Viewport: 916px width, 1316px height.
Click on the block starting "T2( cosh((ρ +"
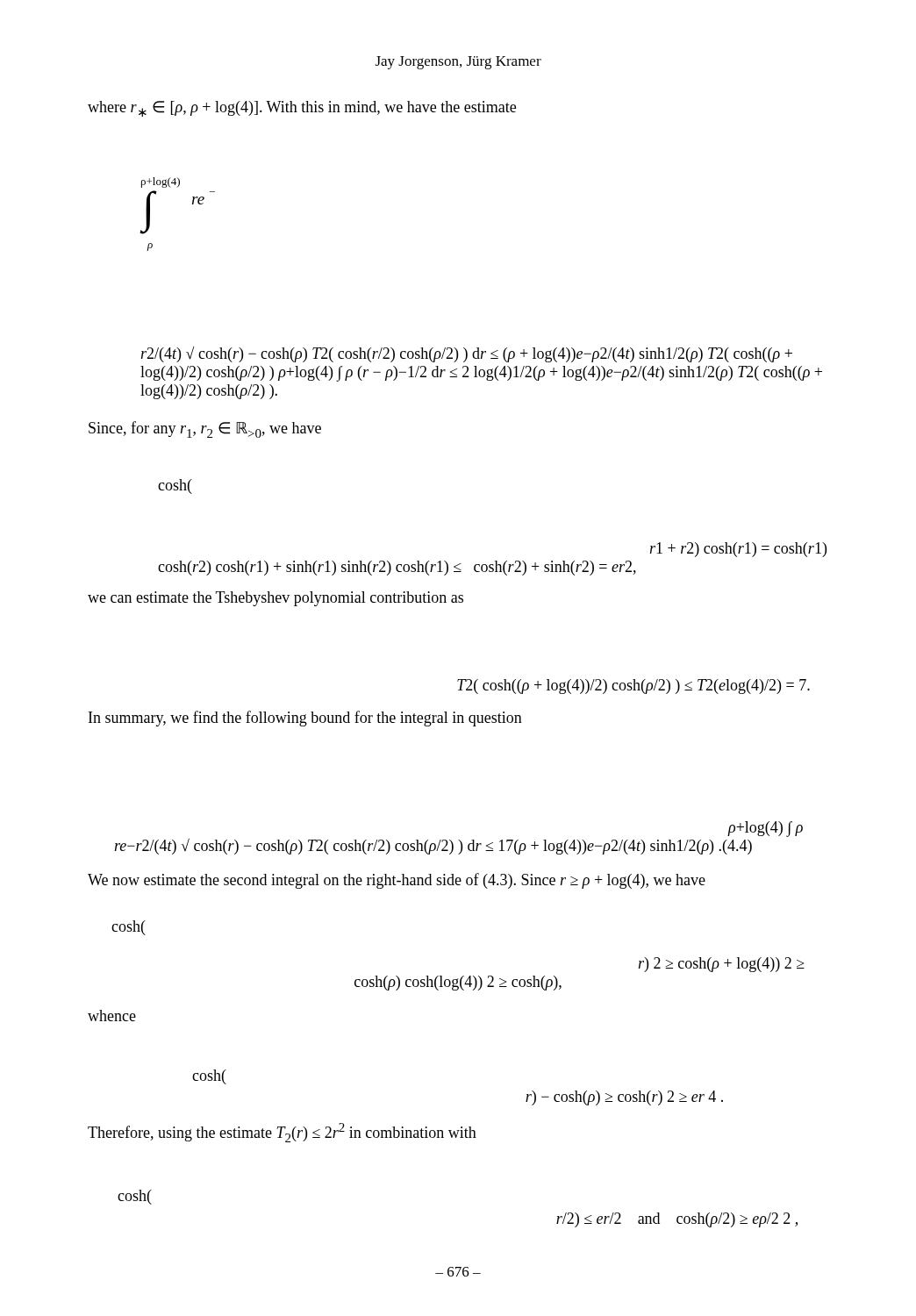coord(633,687)
